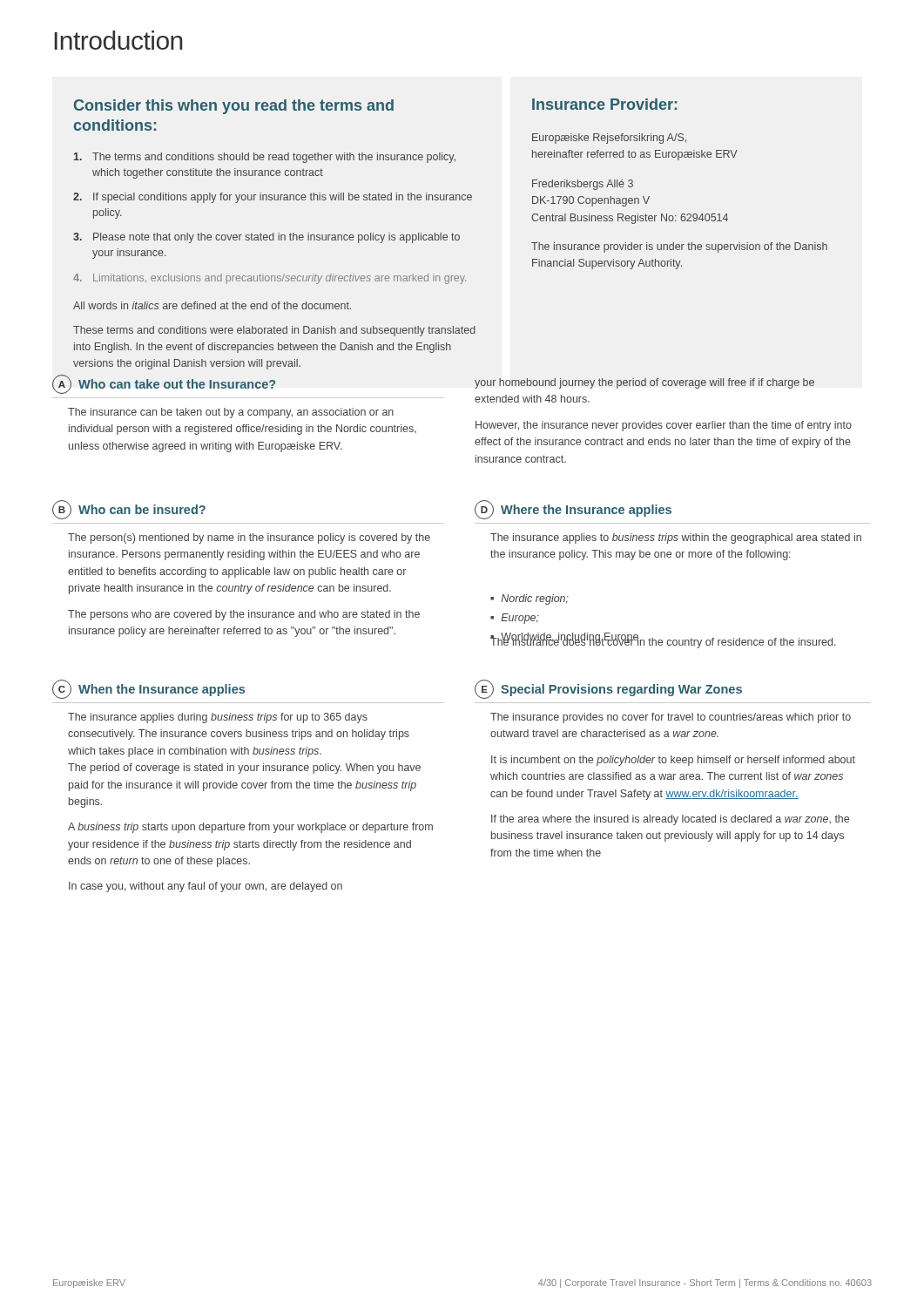Point to the element starting "your homebound journey"
Image resolution: width=924 pixels, height=1307 pixels.
click(x=668, y=421)
